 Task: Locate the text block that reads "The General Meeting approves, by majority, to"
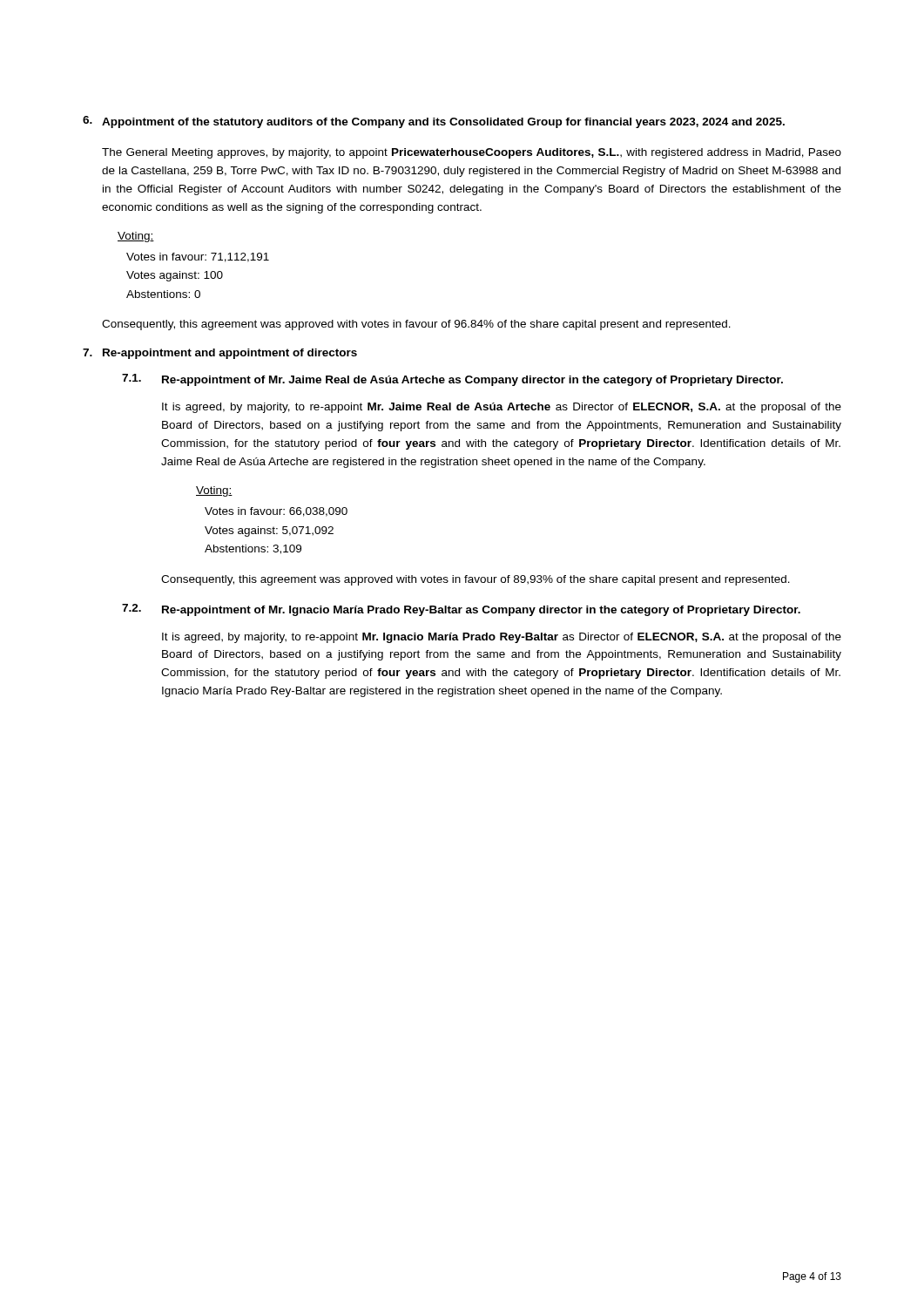click(x=472, y=179)
